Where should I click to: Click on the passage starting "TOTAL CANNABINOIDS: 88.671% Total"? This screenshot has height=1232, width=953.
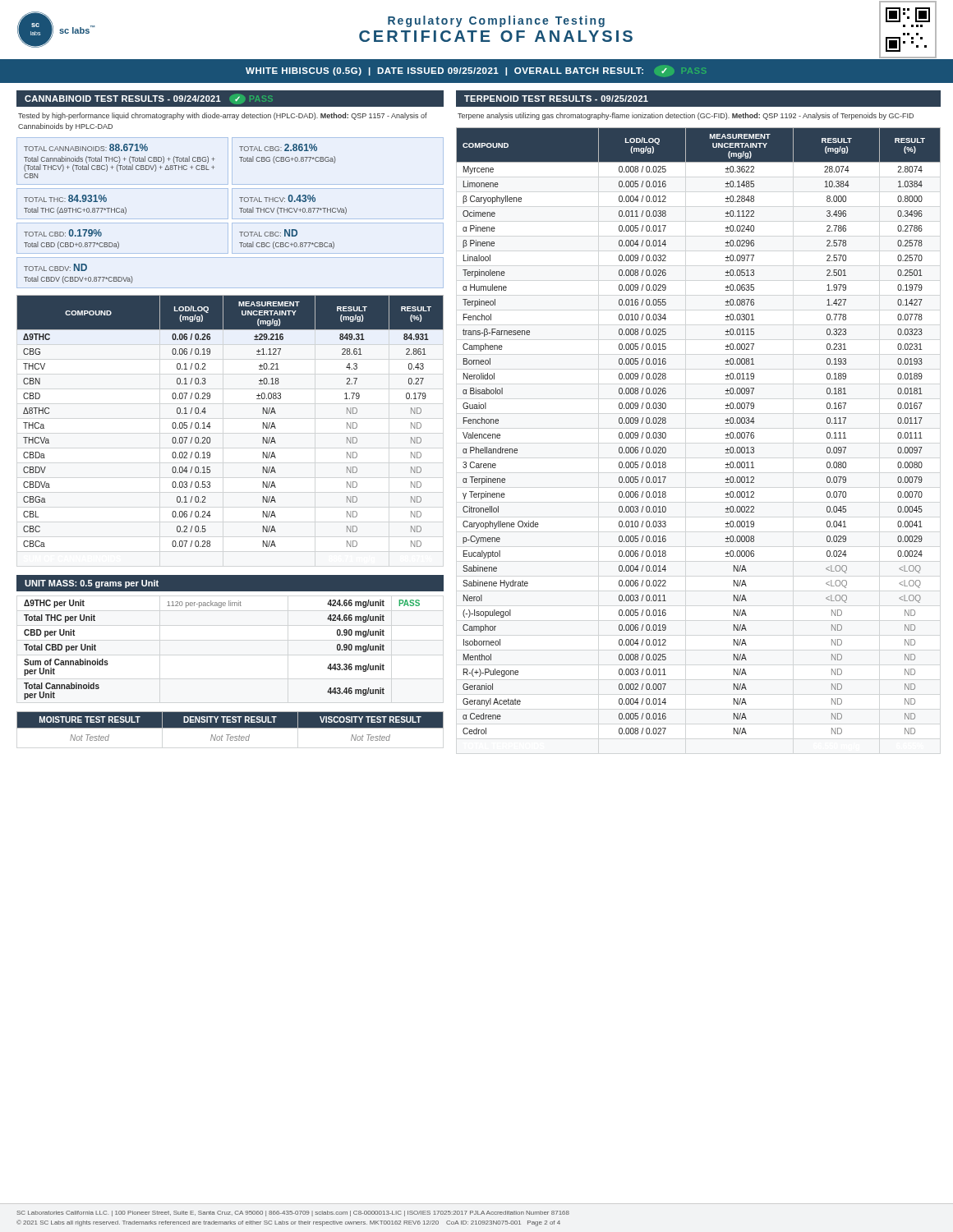pyautogui.click(x=230, y=213)
